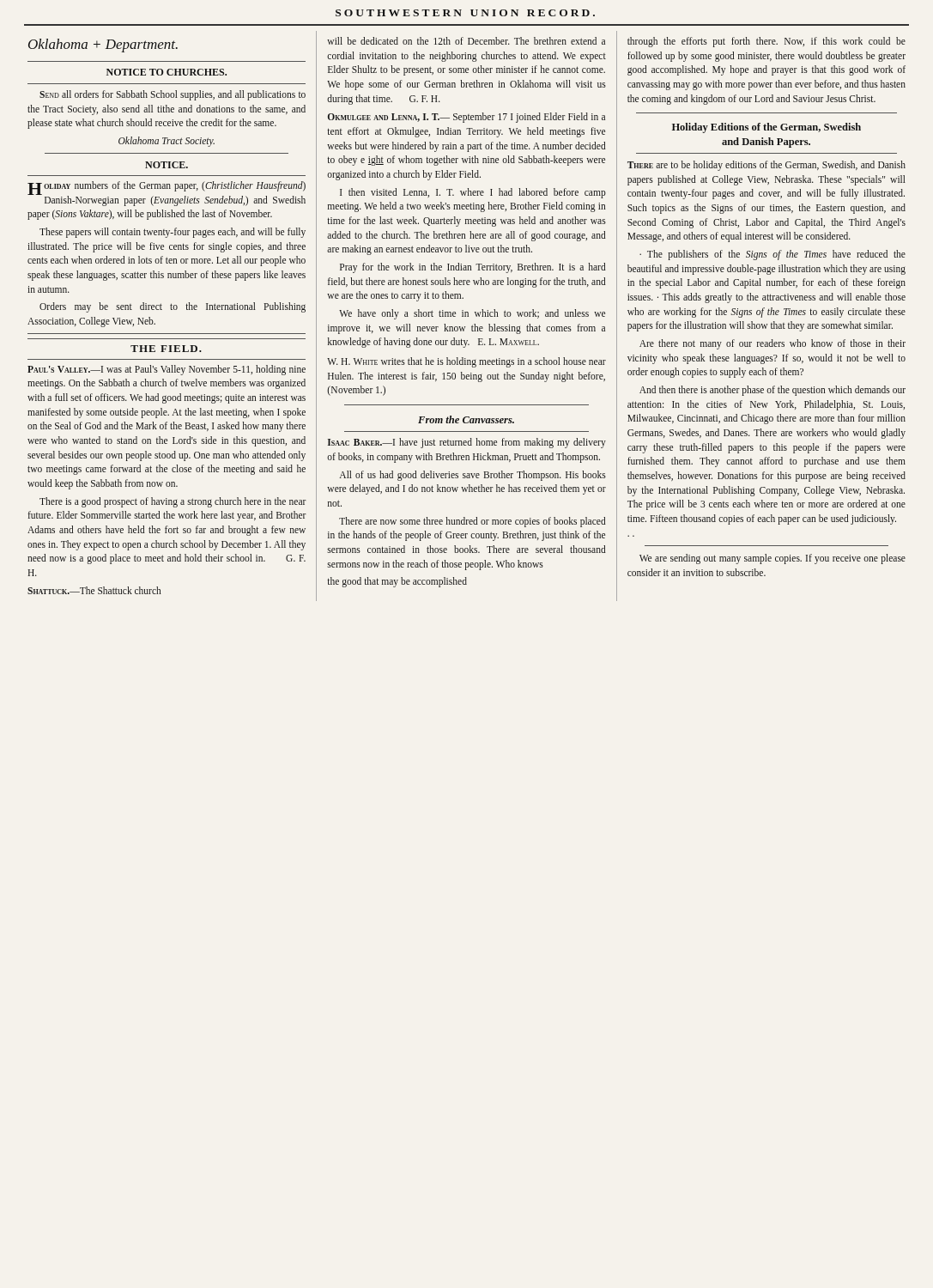Select the text block with the text "Holiday numbers of the"
Screen dimensions: 1288x933
[x=167, y=254]
